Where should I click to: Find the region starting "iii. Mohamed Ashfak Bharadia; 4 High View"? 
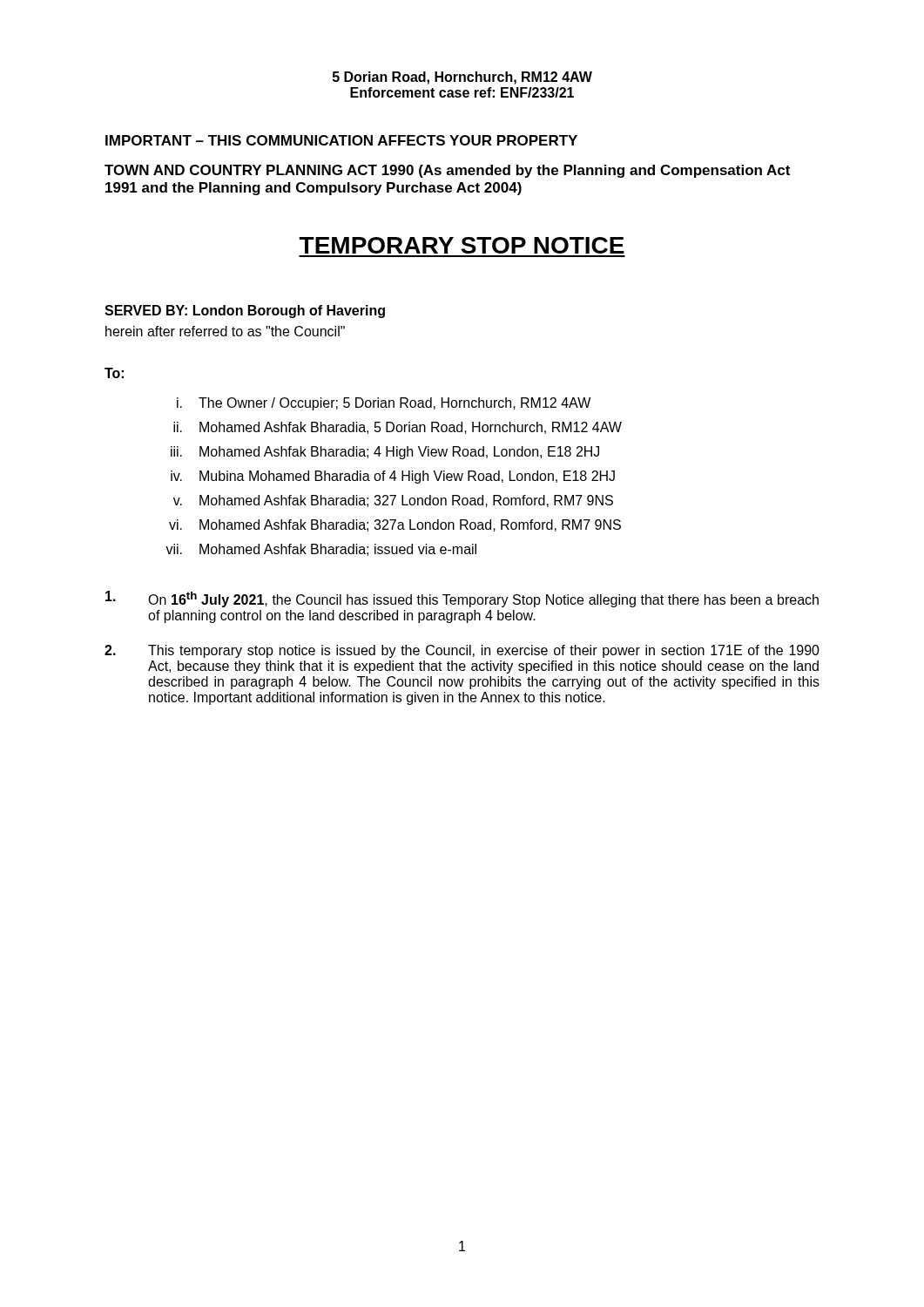(x=475, y=452)
